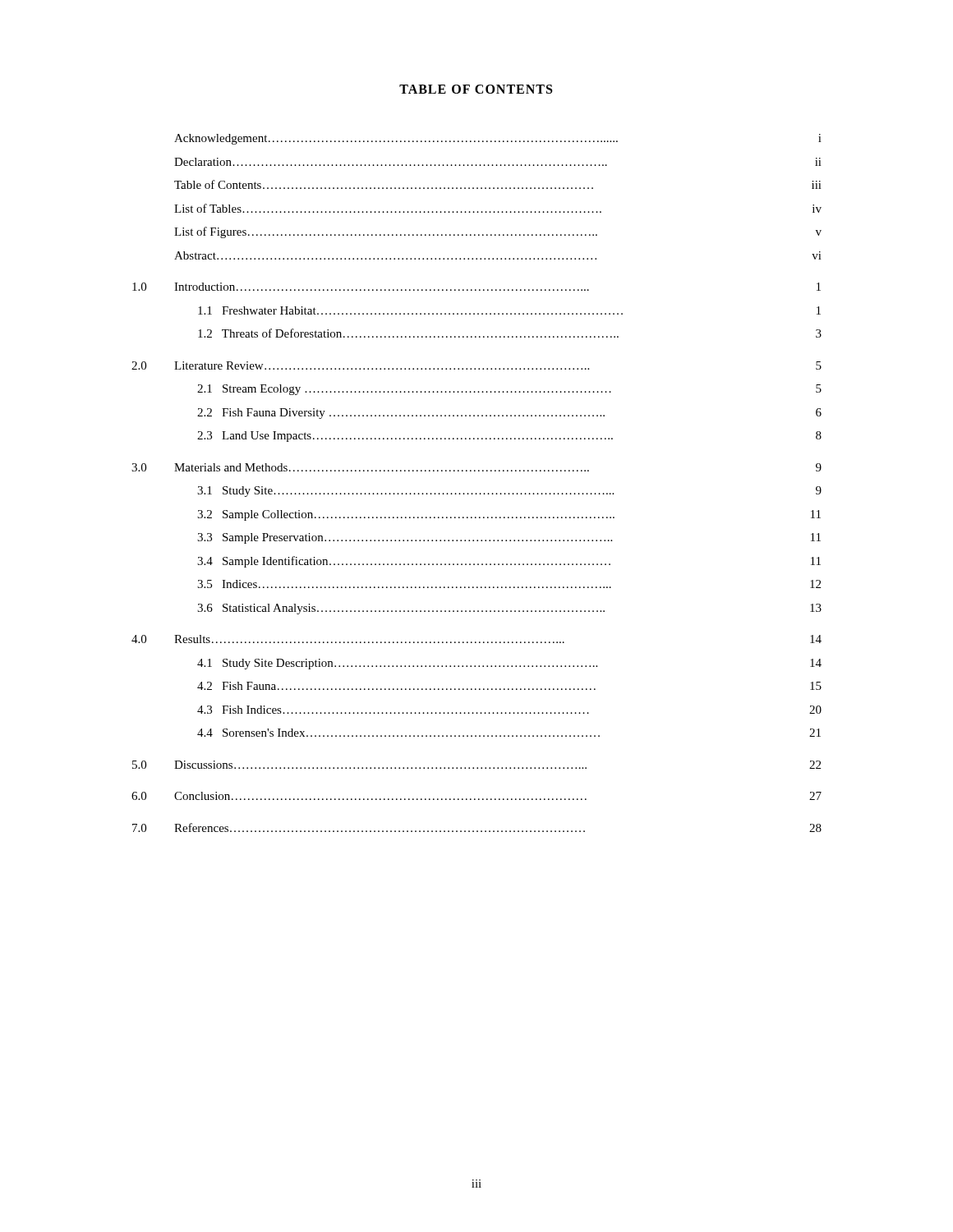953x1232 pixels.
Task: Locate the passage starting "TABLE OF CONTENTS"
Action: [x=476, y=89]
